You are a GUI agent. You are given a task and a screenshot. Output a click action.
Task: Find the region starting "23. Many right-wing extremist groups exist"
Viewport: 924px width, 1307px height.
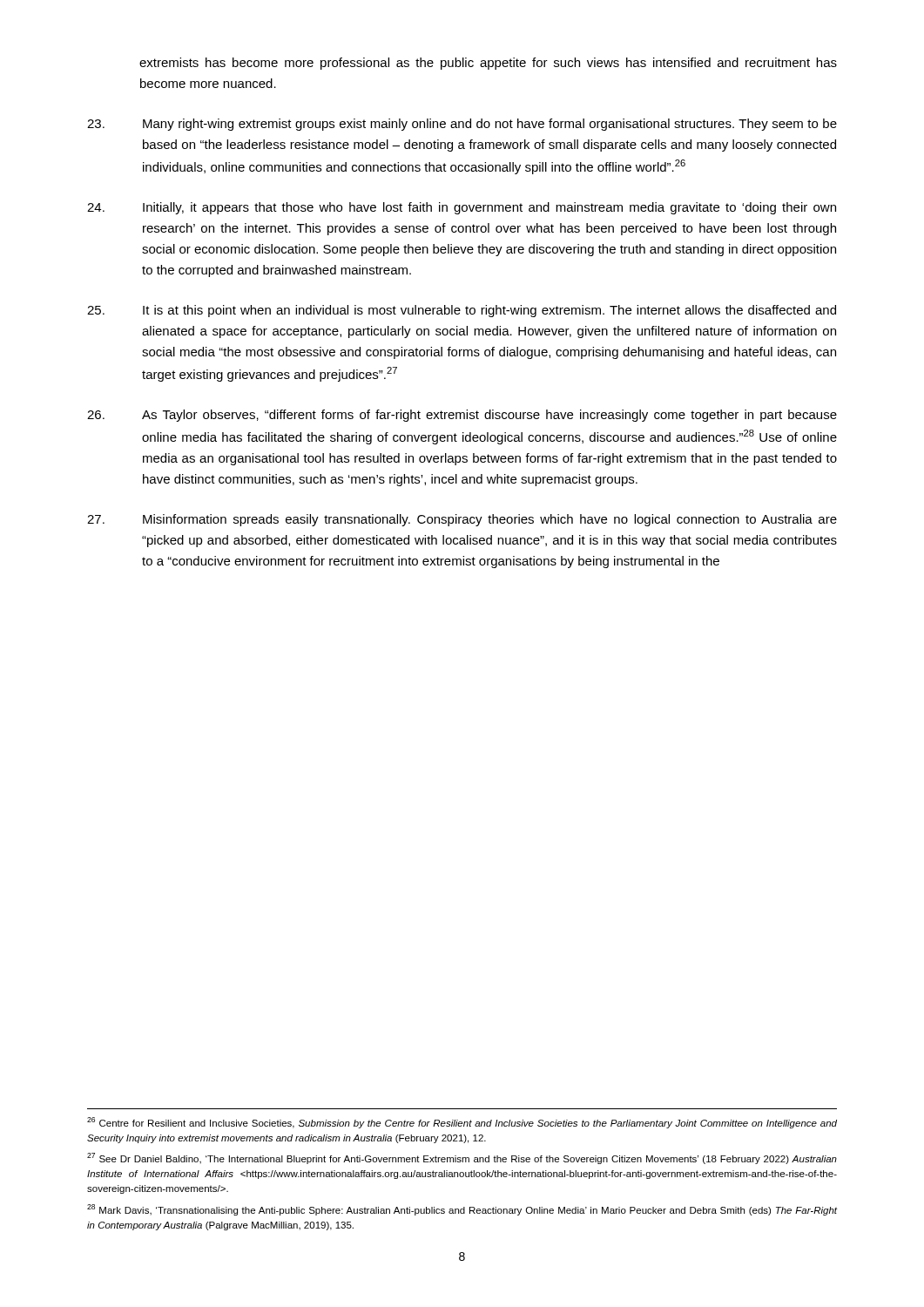click(462, 146)
